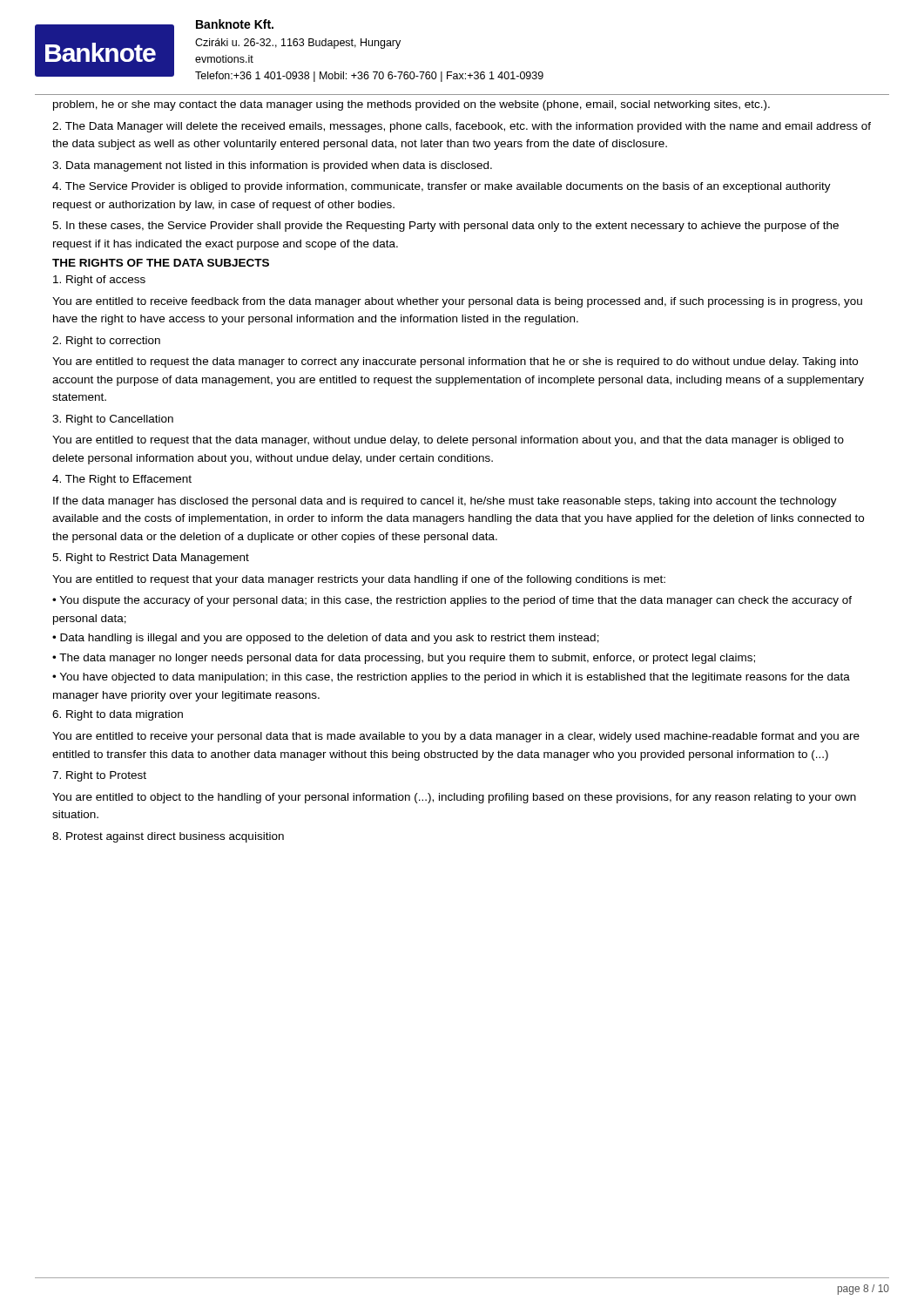The height and width of the screenshot is (1307, 924).
Task: Click on the text block containing "Data management not listed in"
Action: tap(273, 165)
